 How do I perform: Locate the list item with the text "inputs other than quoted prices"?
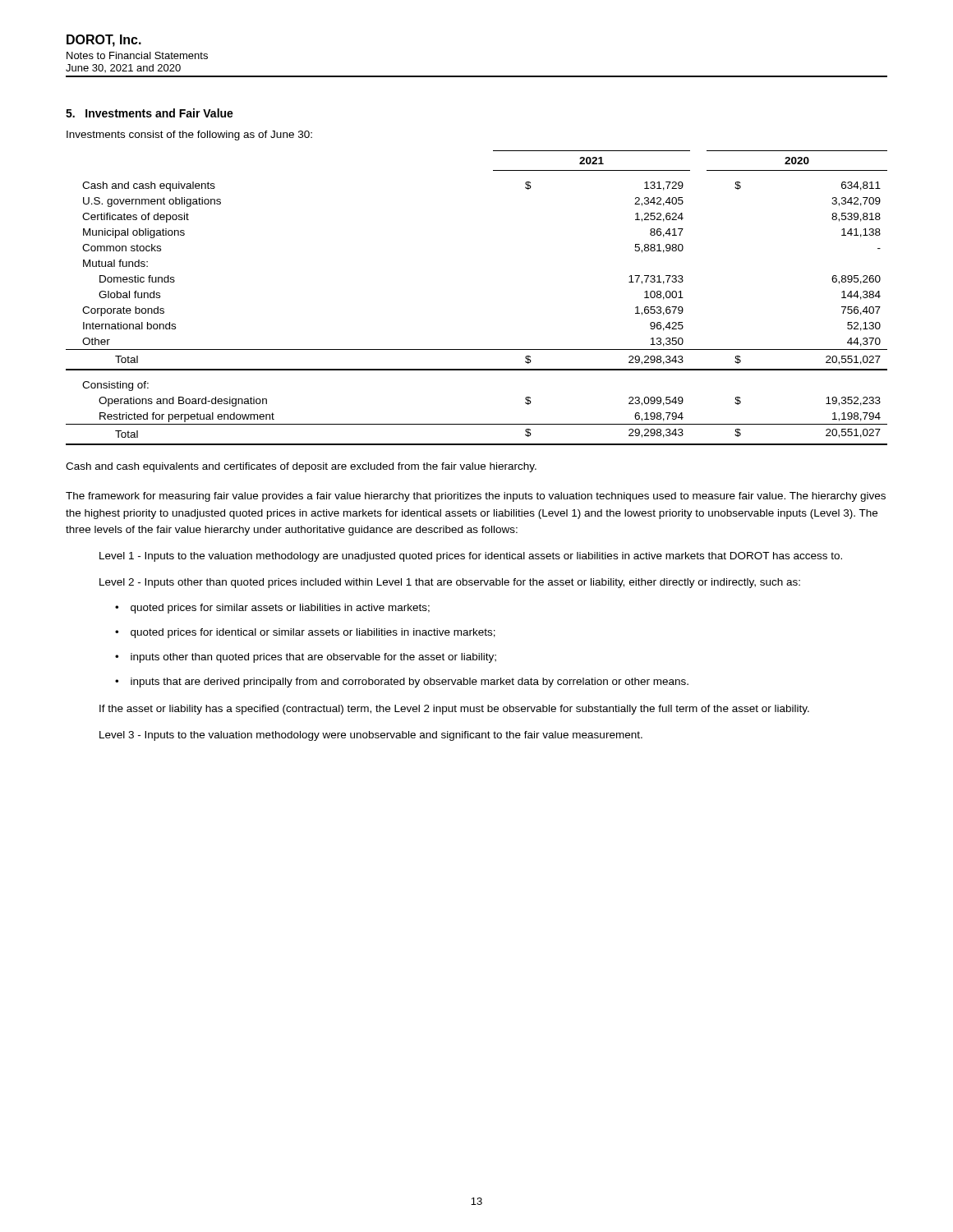click(312, 657)
